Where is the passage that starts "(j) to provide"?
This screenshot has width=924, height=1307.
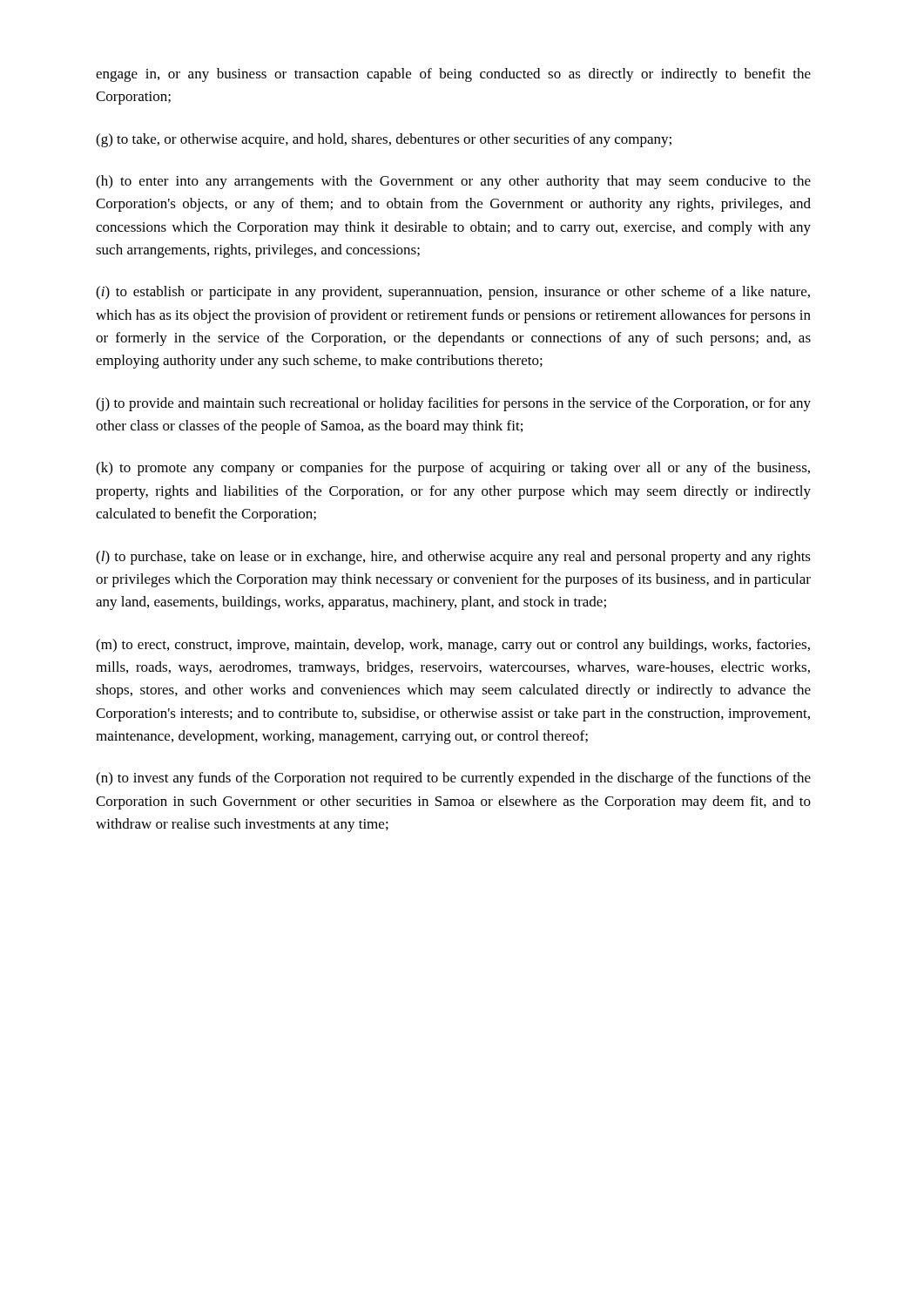point(453,414)
